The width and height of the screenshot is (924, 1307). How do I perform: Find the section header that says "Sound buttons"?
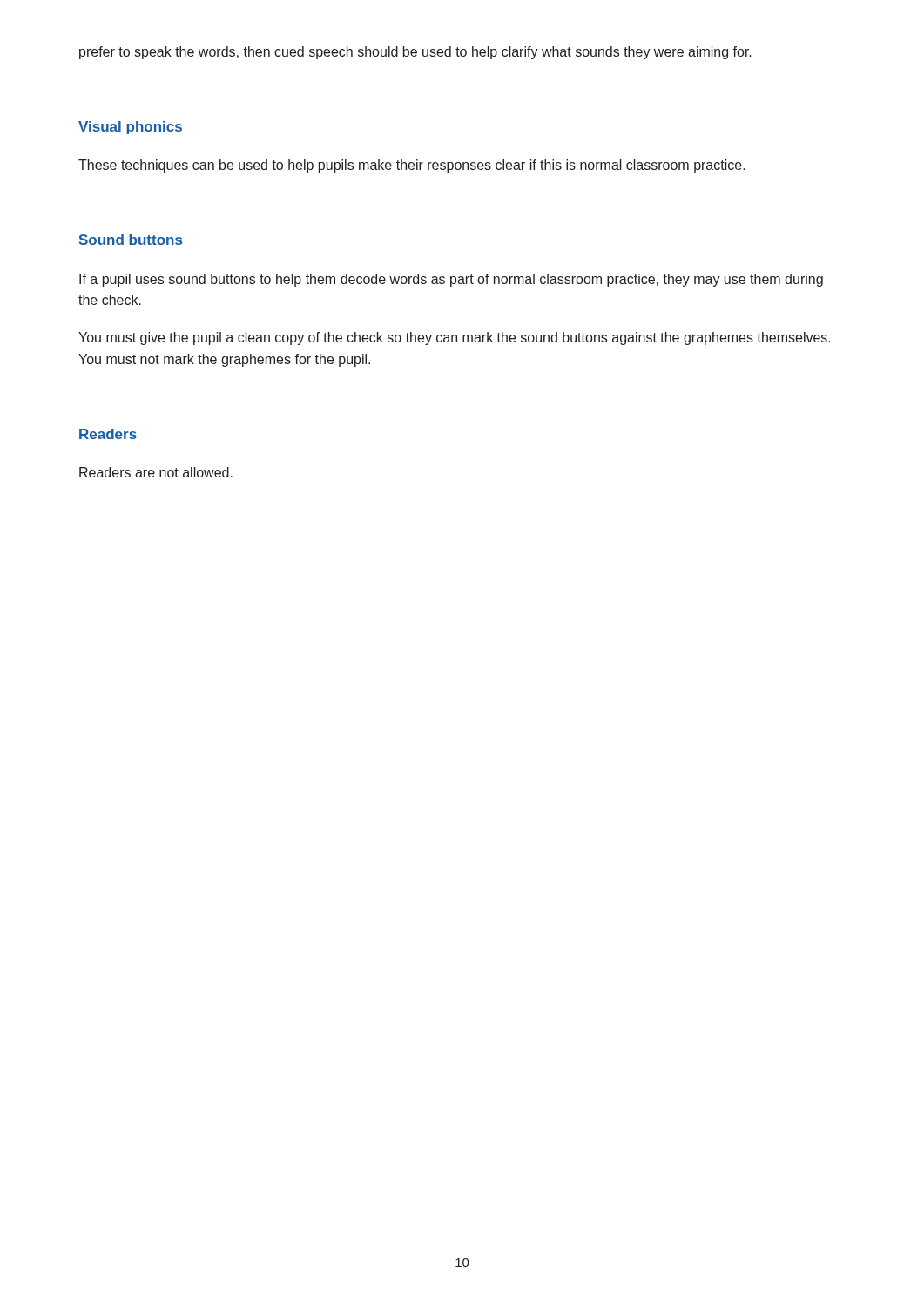tap(131, 240)
